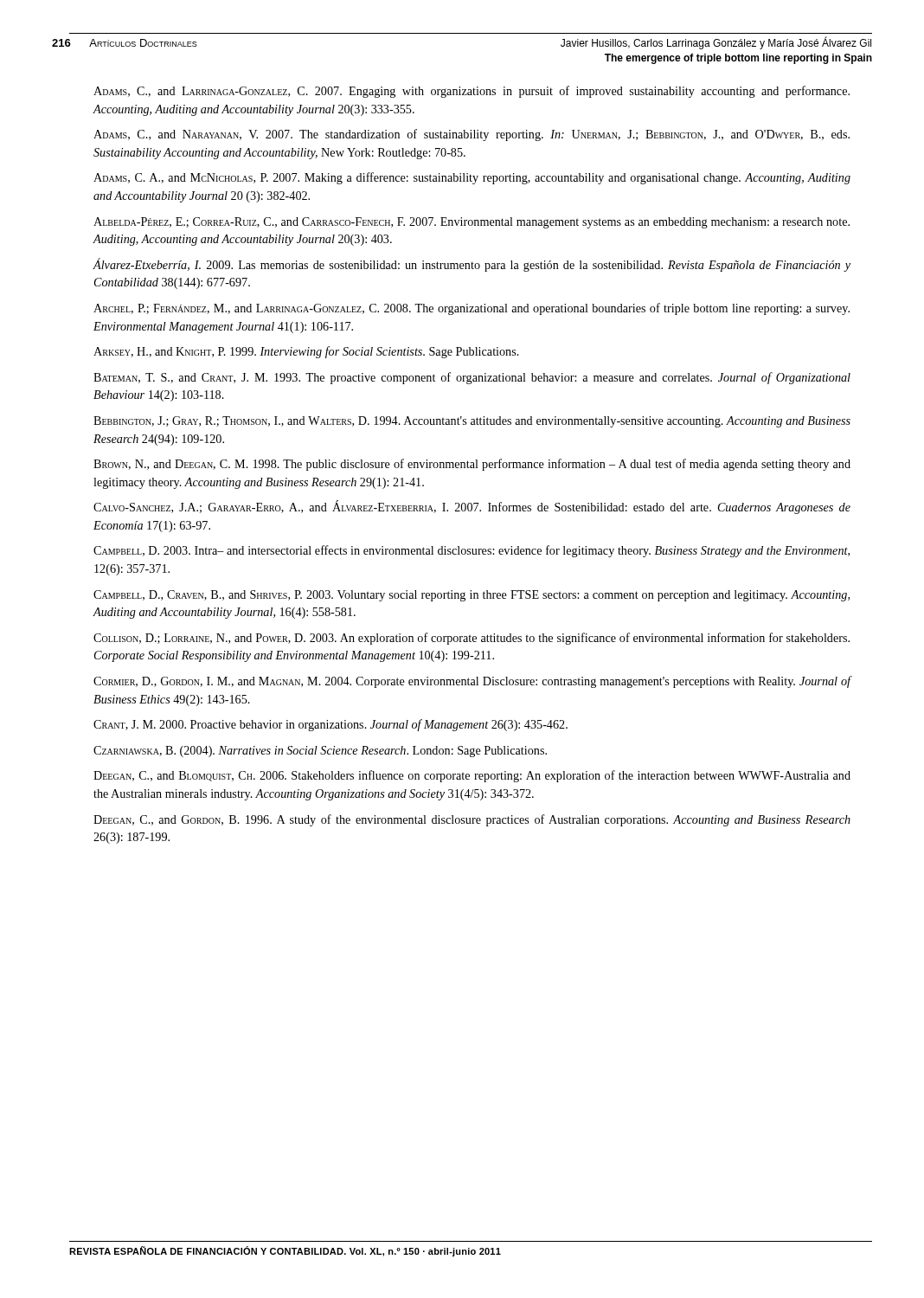
Task: Find the text block starting "Arksey, H., and Knight, P. 1999. Interviewing for"
Action: [x=472, y=352]
